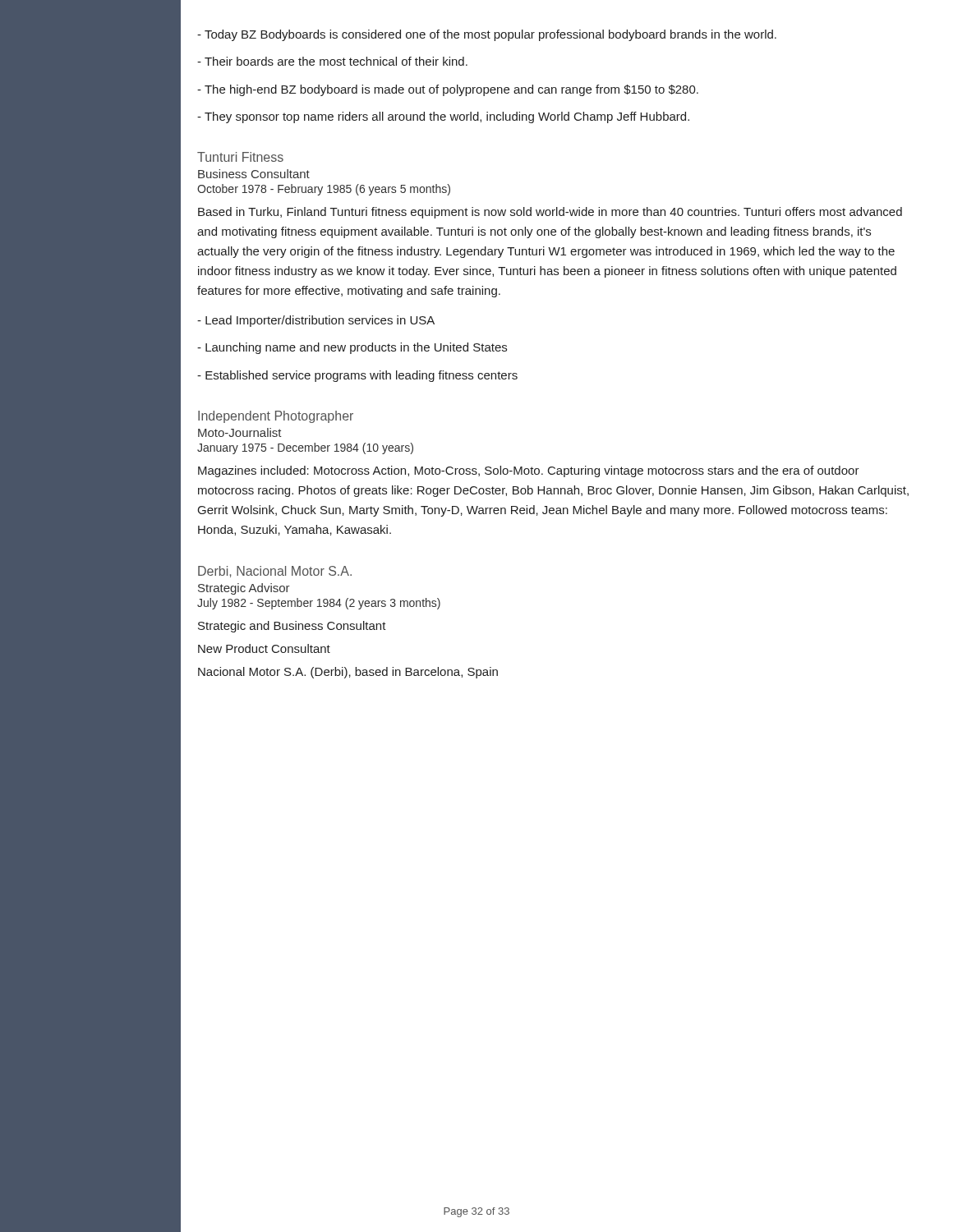This screenshot has width=953, height=1232.
Task: Click on the passage starting "Their boards are the most technical of their"
Action: pyautogui.click(x=333, y=61)
